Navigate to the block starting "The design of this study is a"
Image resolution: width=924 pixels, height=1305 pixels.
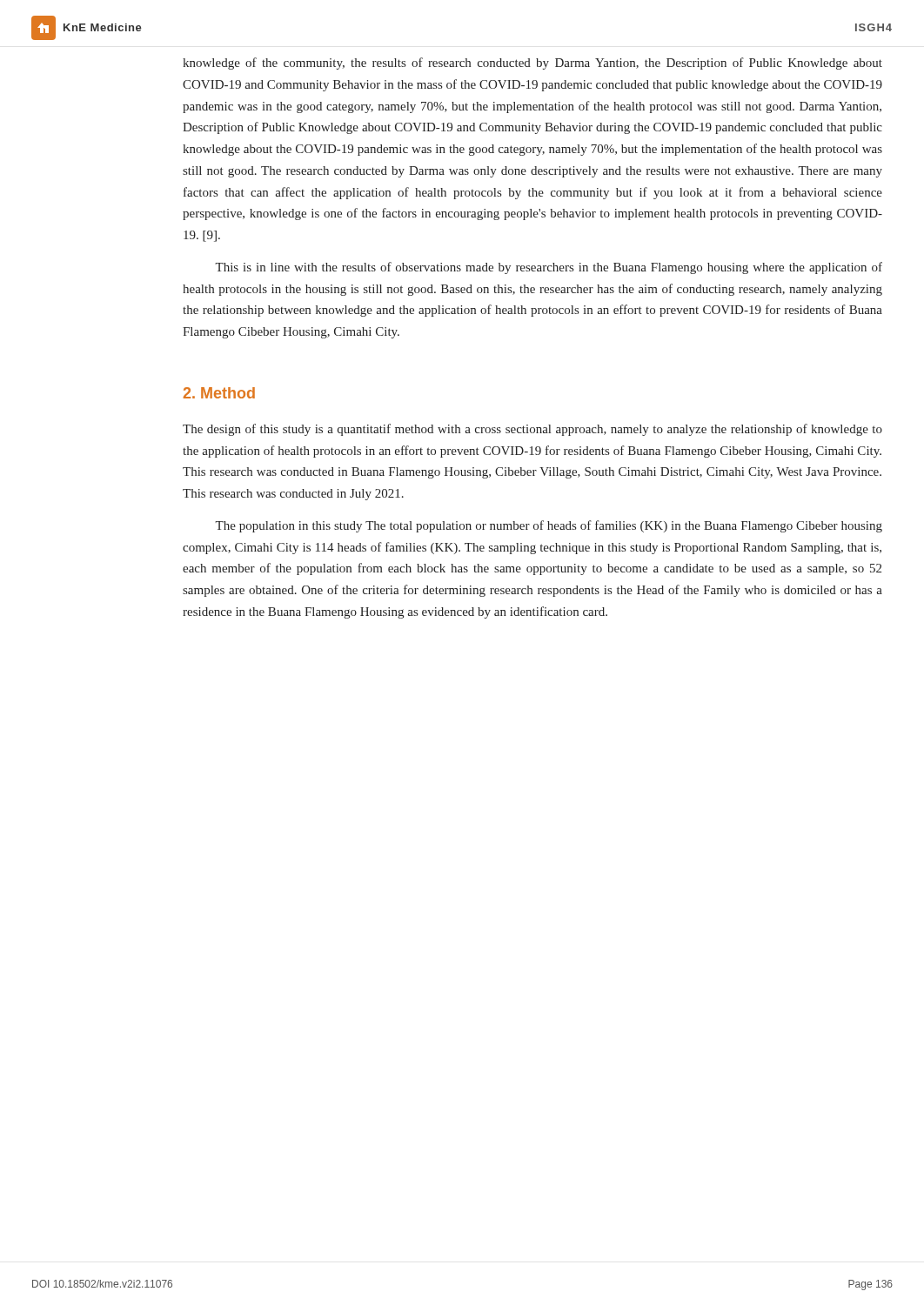click(x=532, y=461)
